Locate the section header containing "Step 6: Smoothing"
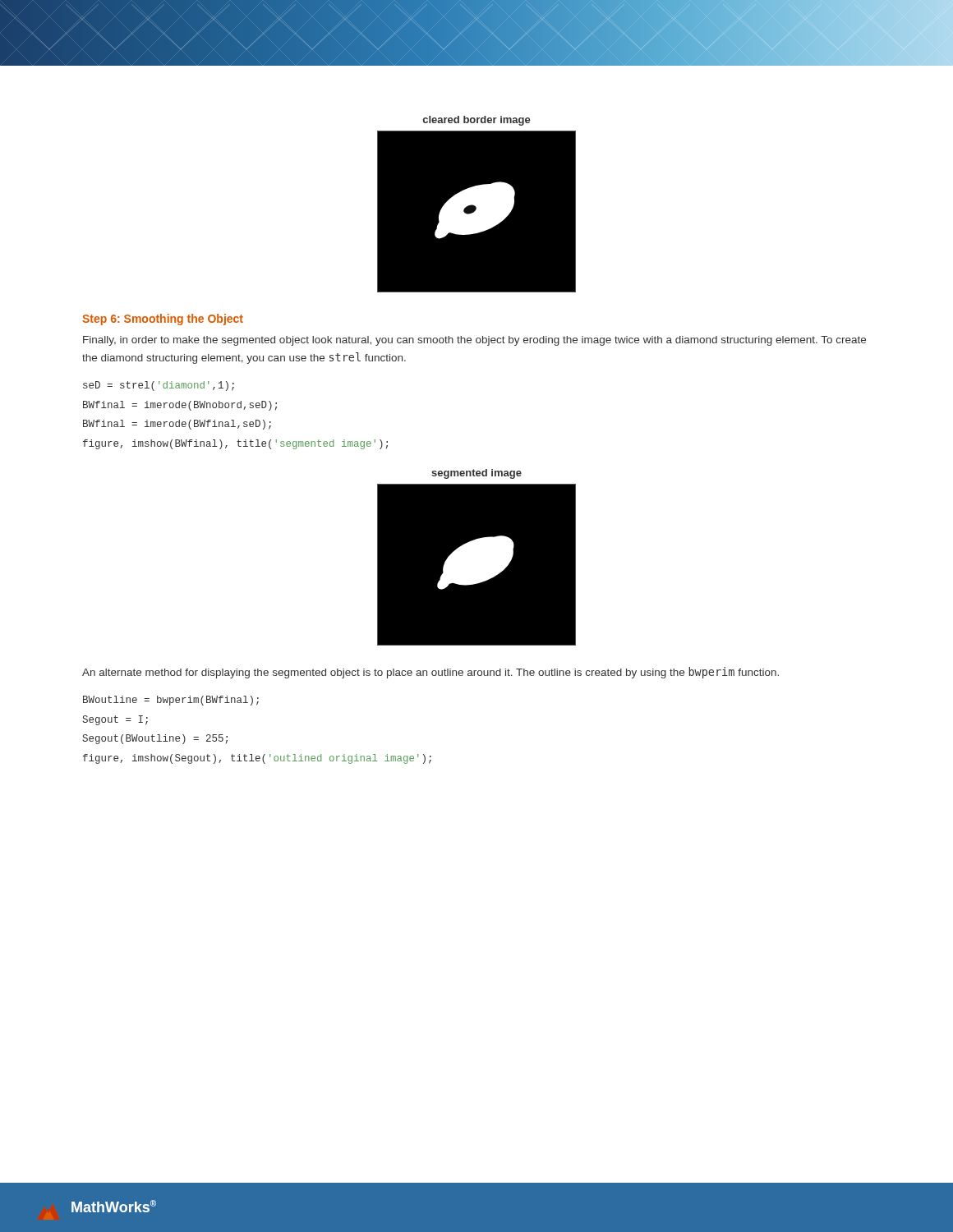 (163, 319)
